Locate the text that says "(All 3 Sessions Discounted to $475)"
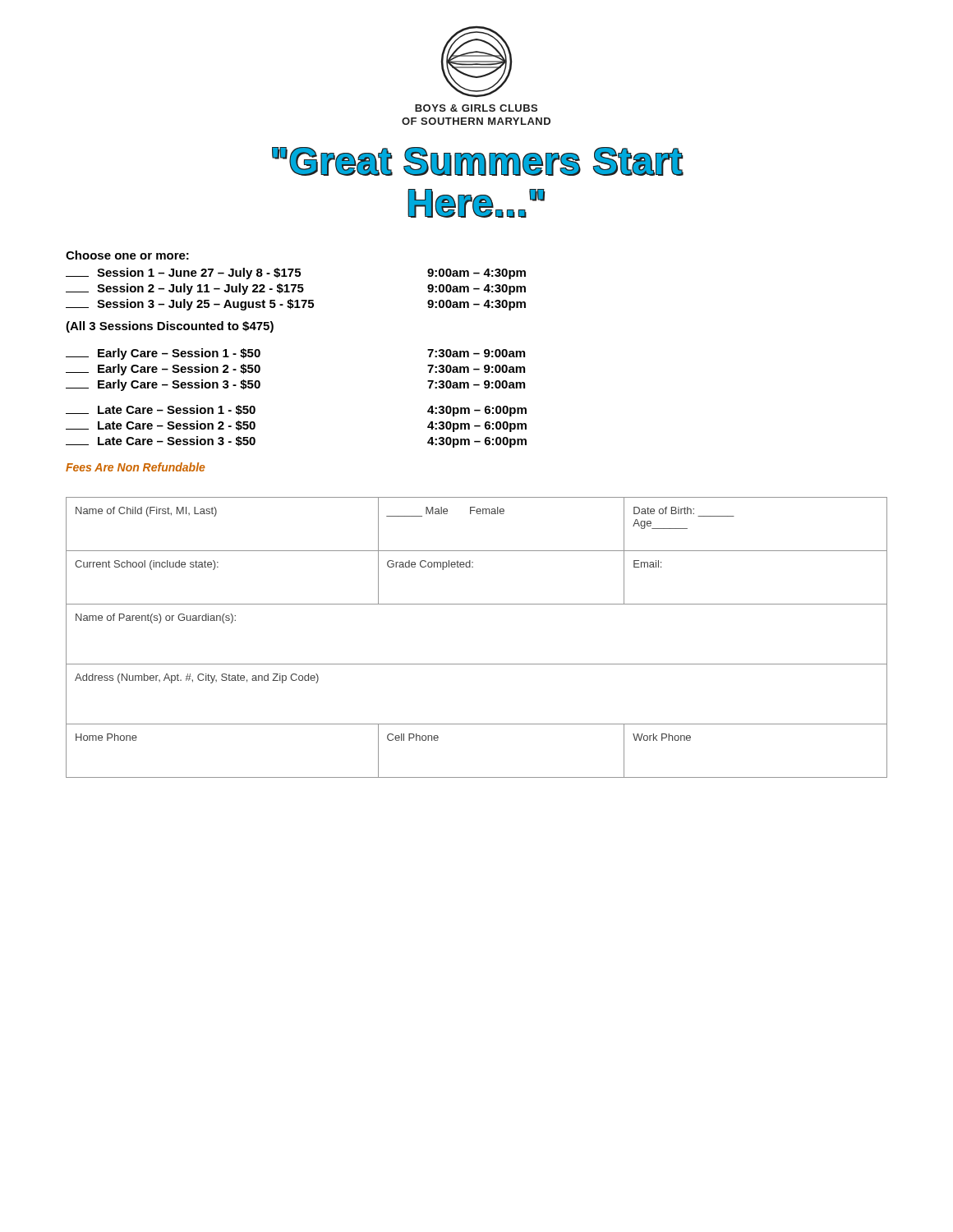The image size is (953, 1232). (x=170, y=326)
